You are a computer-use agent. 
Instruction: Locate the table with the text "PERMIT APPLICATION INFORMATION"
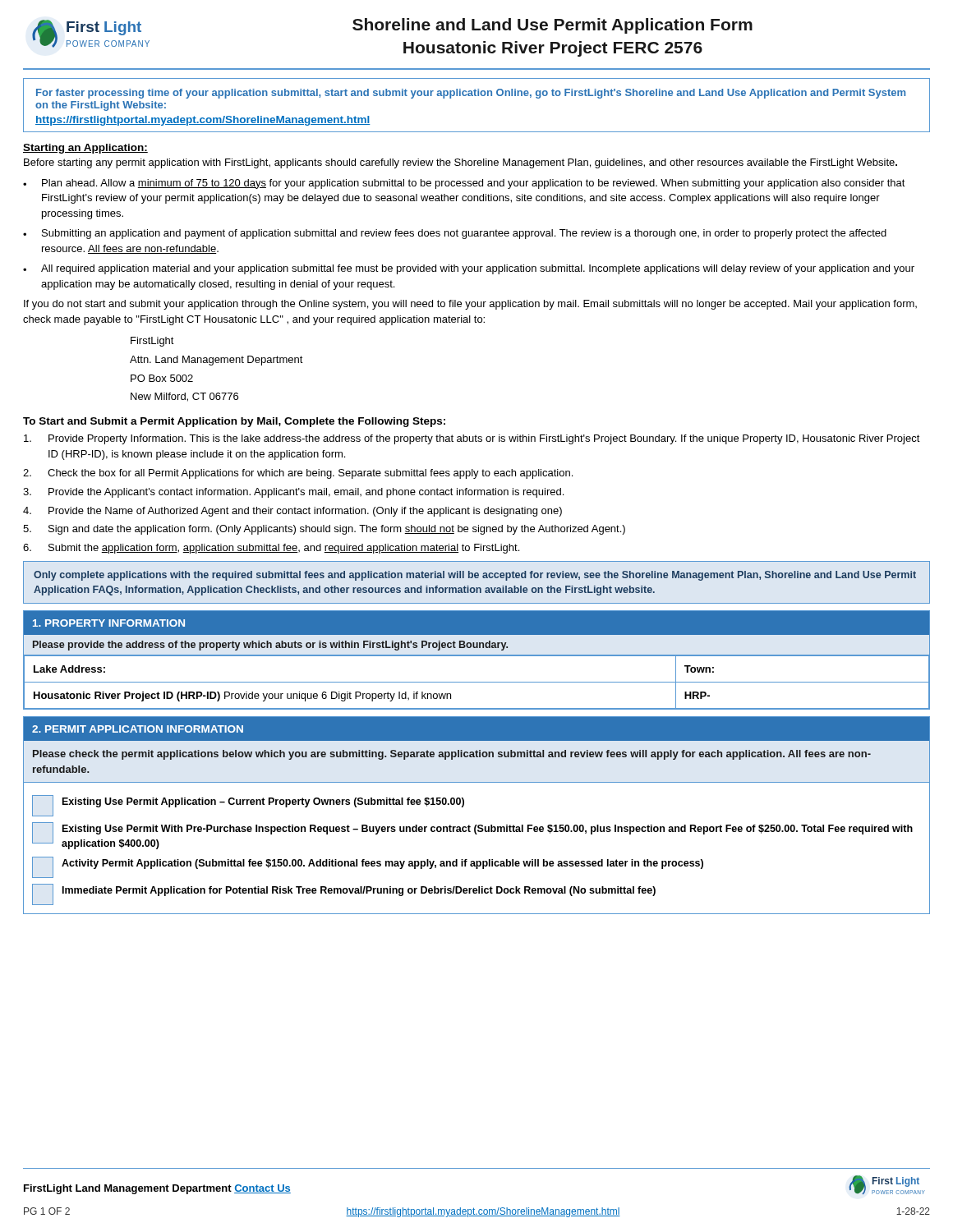coord(476,815)
